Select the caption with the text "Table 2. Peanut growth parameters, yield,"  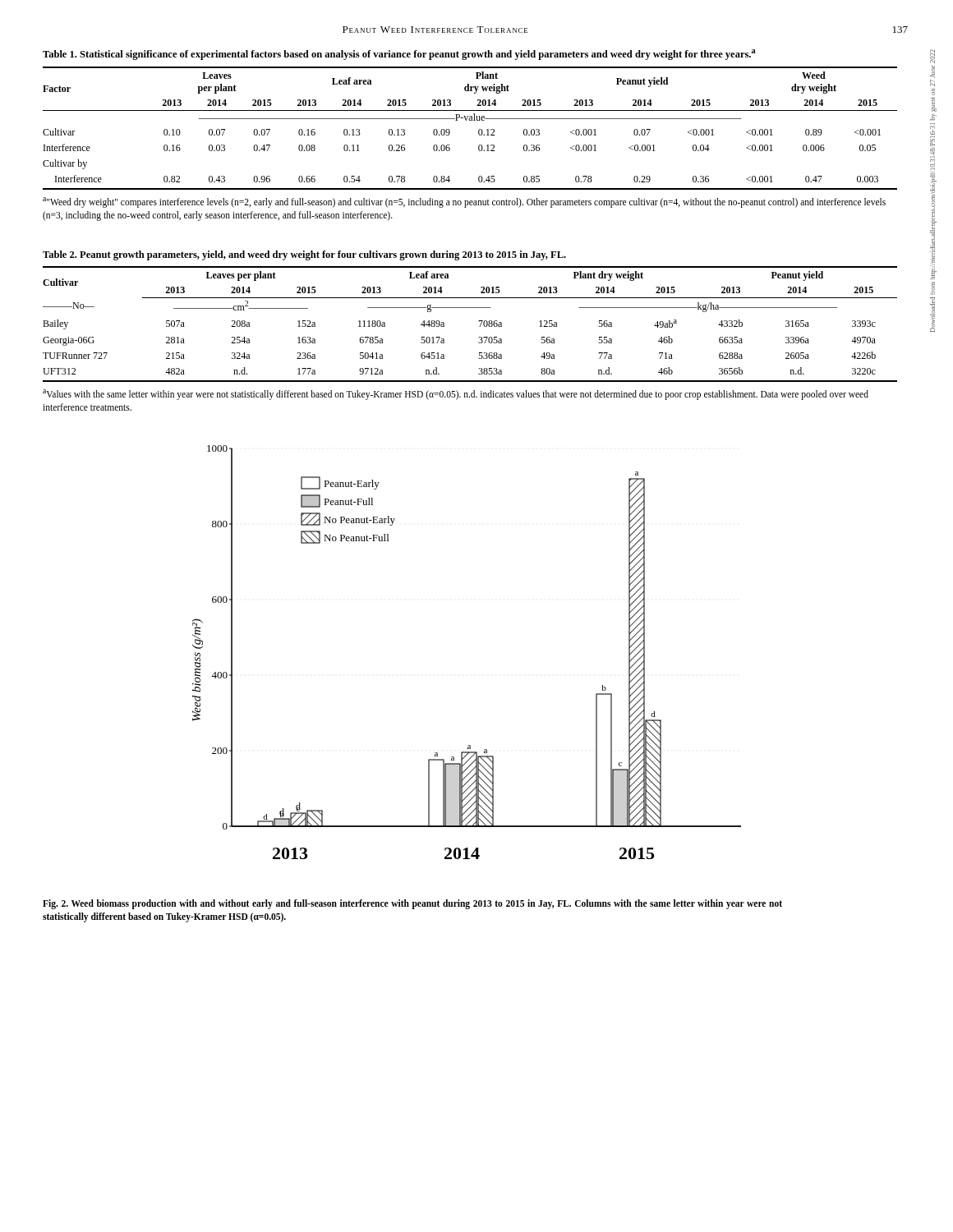[304, 254]
